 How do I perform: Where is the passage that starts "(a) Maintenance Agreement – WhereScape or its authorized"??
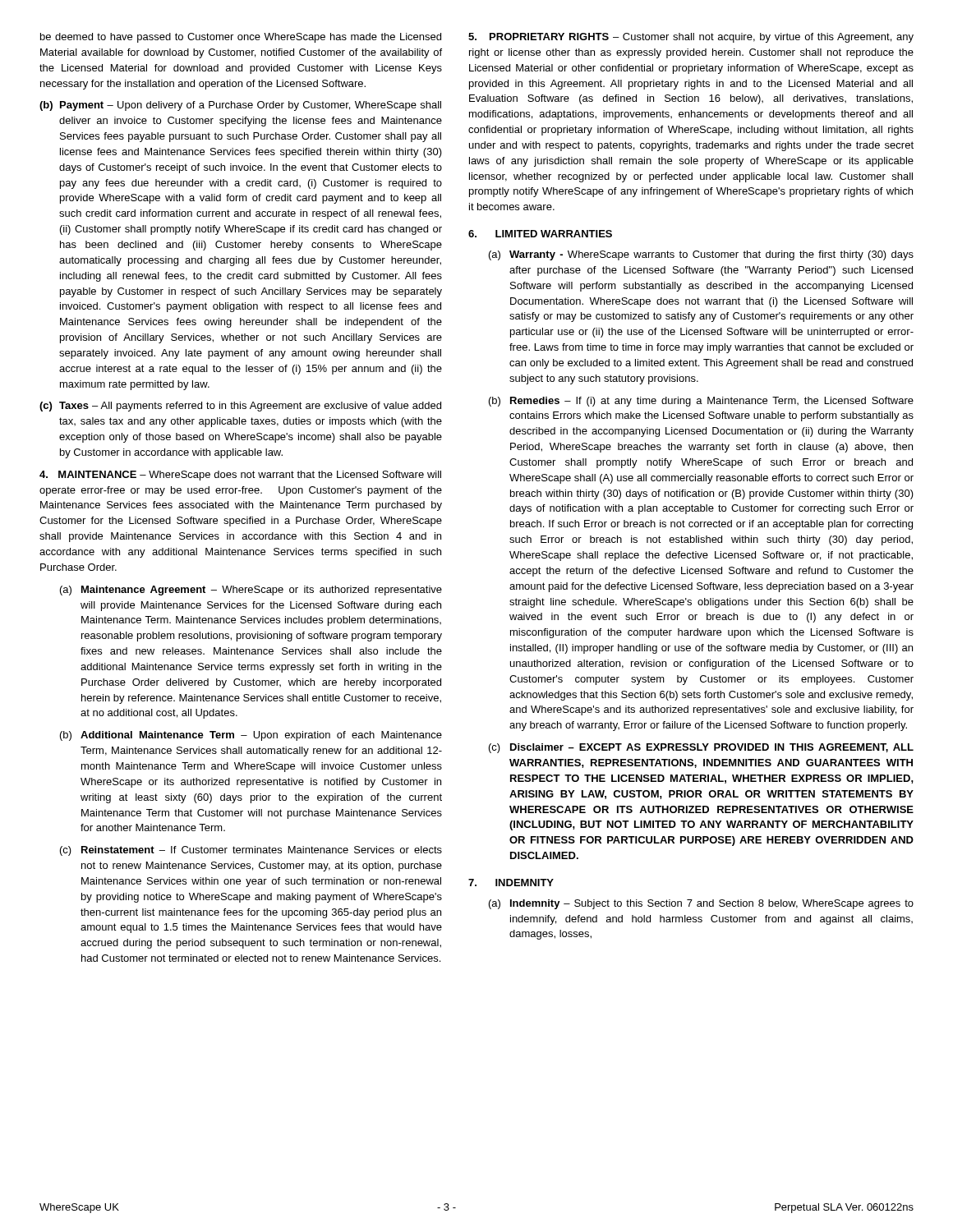pyautogui.click(x=251, y=652)
